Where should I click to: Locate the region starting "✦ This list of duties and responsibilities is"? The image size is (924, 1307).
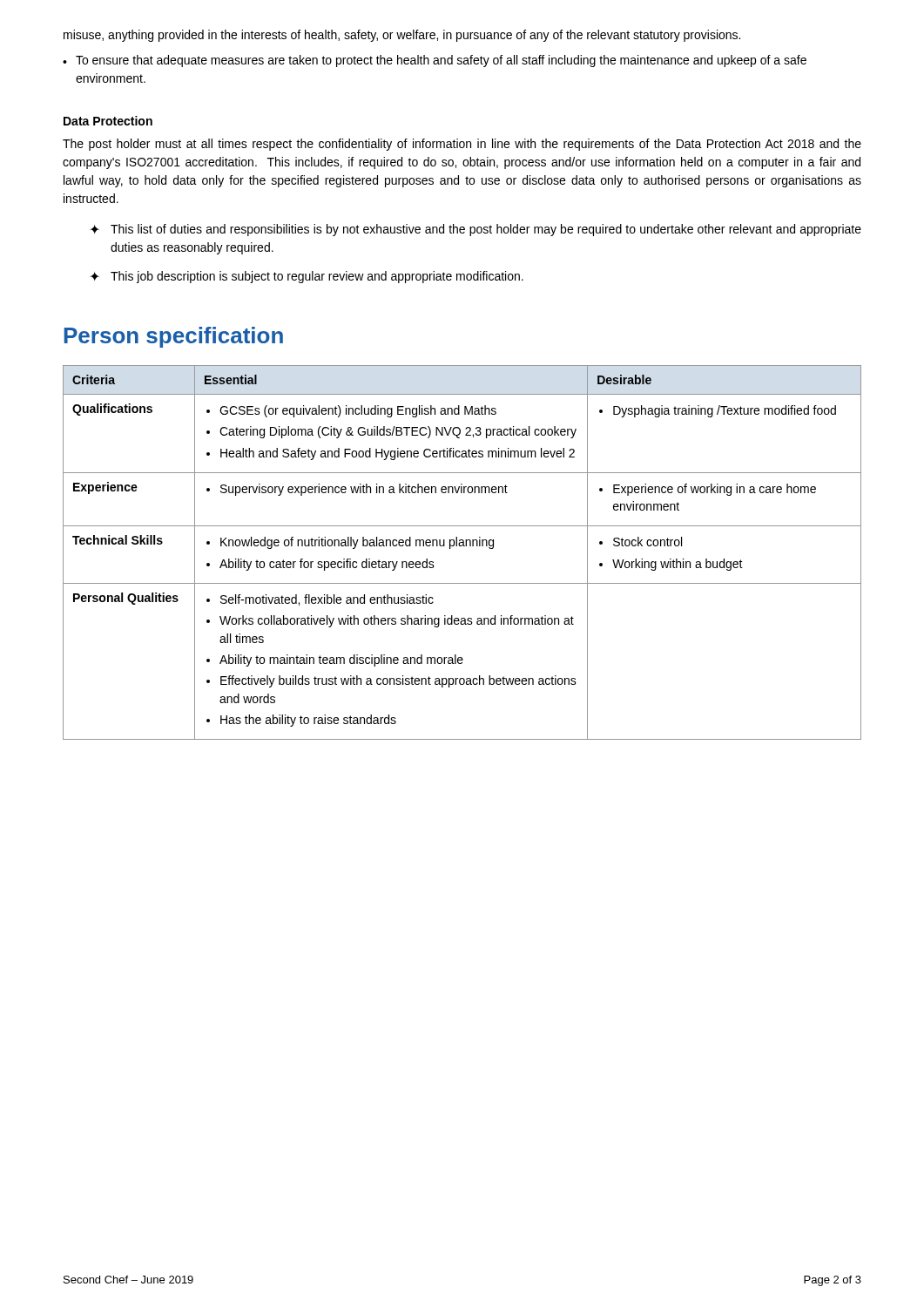(x=475, y=239)
